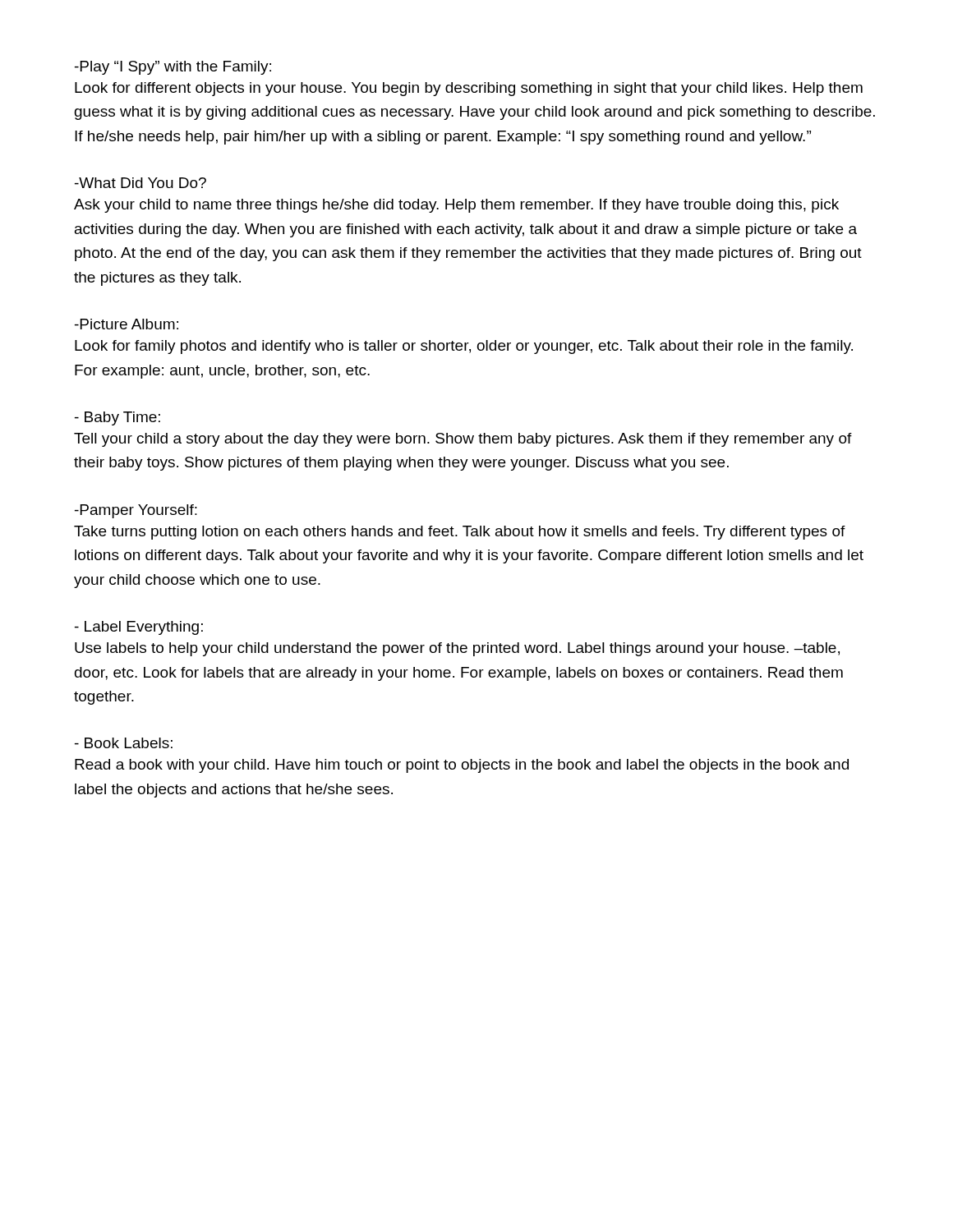
Task: Point to the element starting "Look for different objects"
Action: click(475, 112)
